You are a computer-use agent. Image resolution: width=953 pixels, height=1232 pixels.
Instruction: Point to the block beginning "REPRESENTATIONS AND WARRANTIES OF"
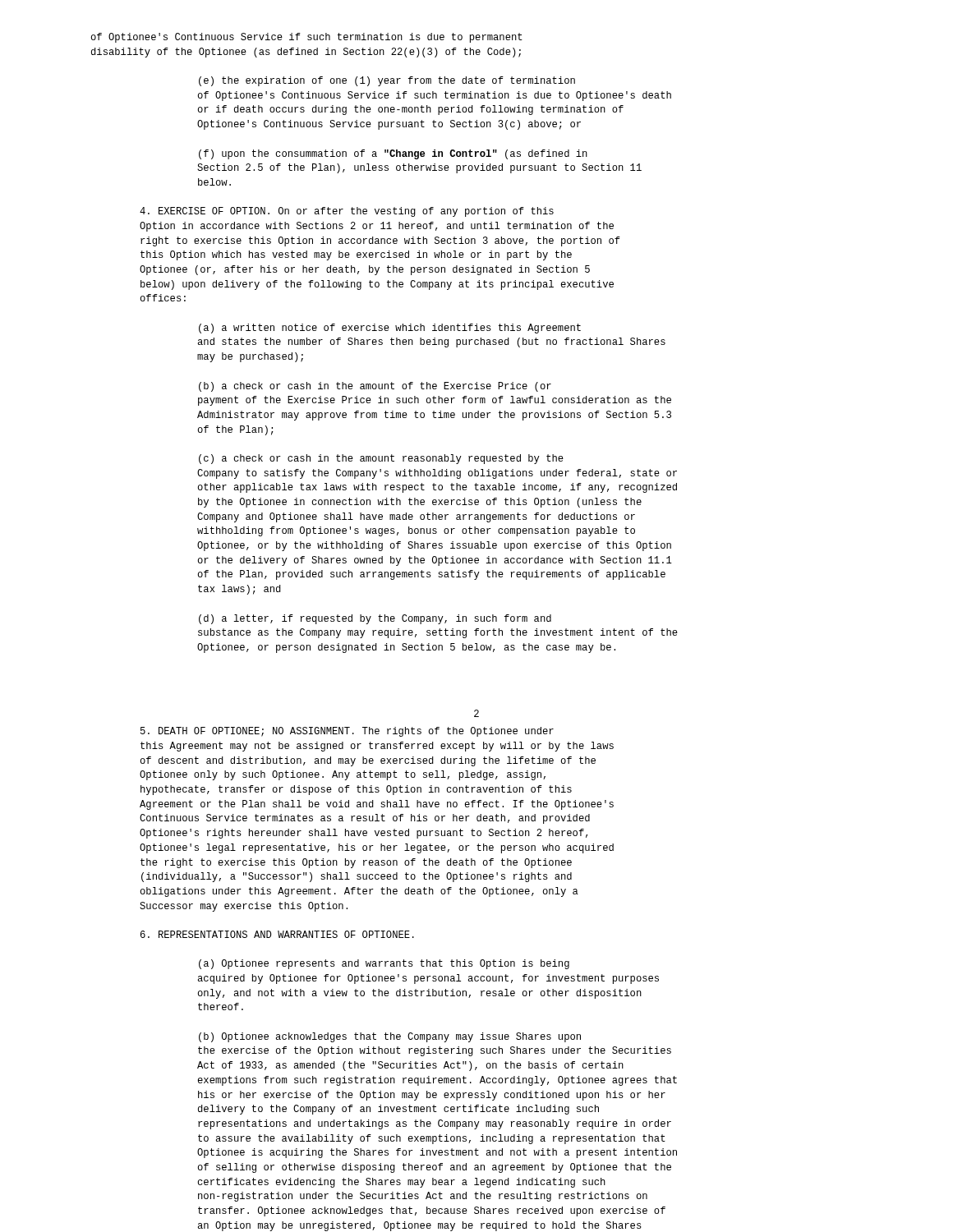tap(278, 935)
